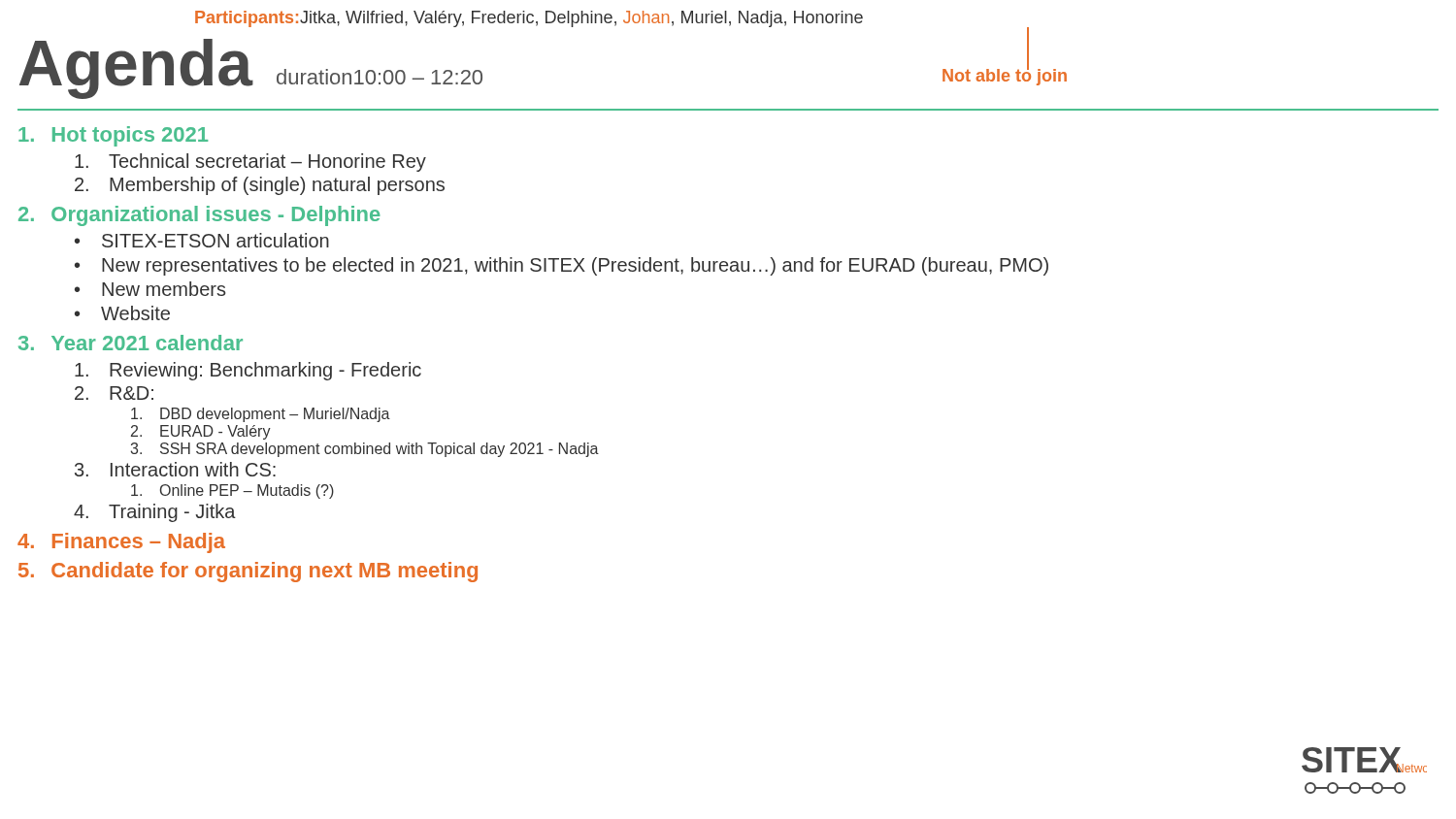Click on the text starting "DBD development –"
The image size is (1456, 819).
pos(260,414)
